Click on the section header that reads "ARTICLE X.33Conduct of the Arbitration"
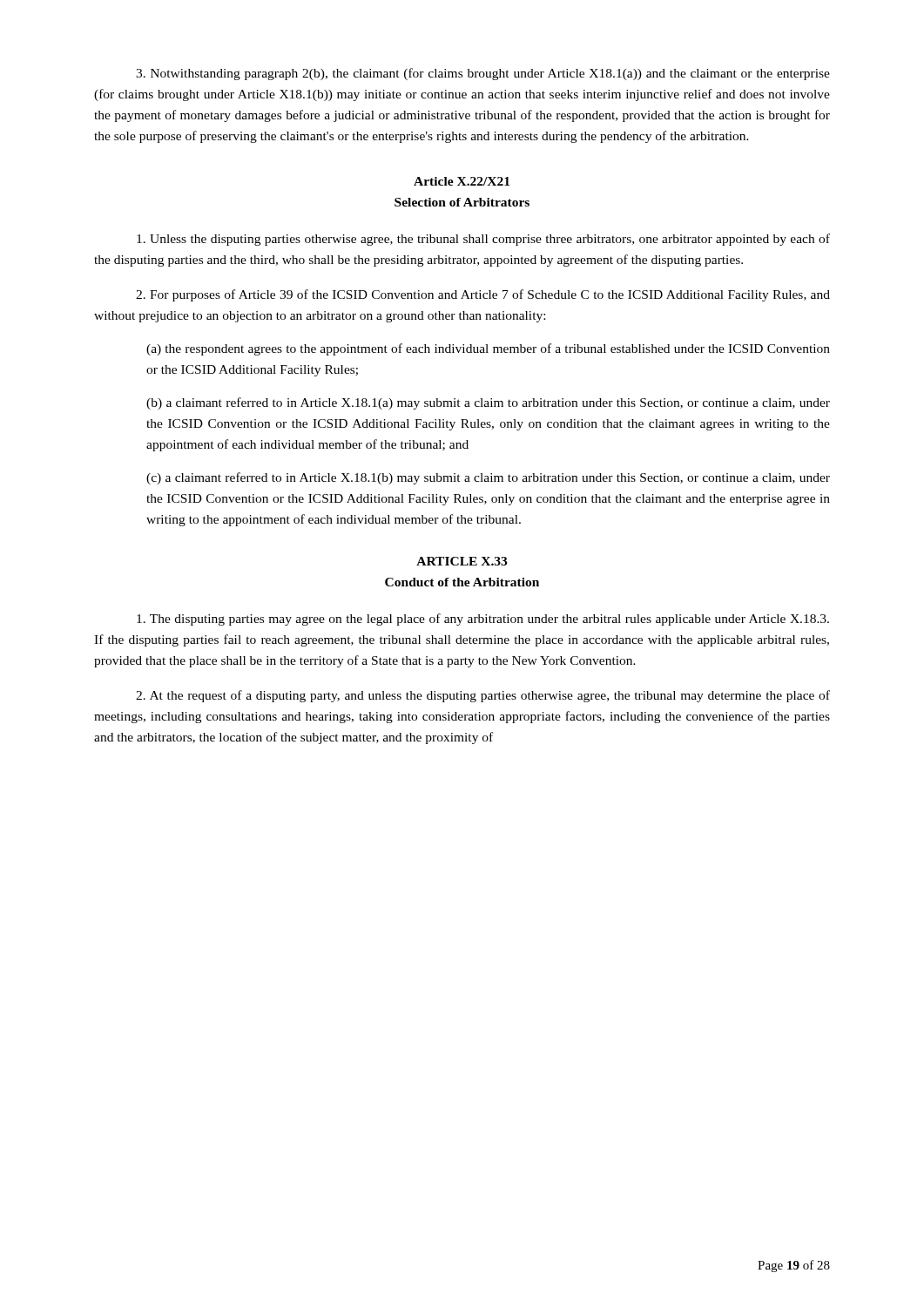The width and height of the screenshot is (924, 1307). [x=462, y=571]
